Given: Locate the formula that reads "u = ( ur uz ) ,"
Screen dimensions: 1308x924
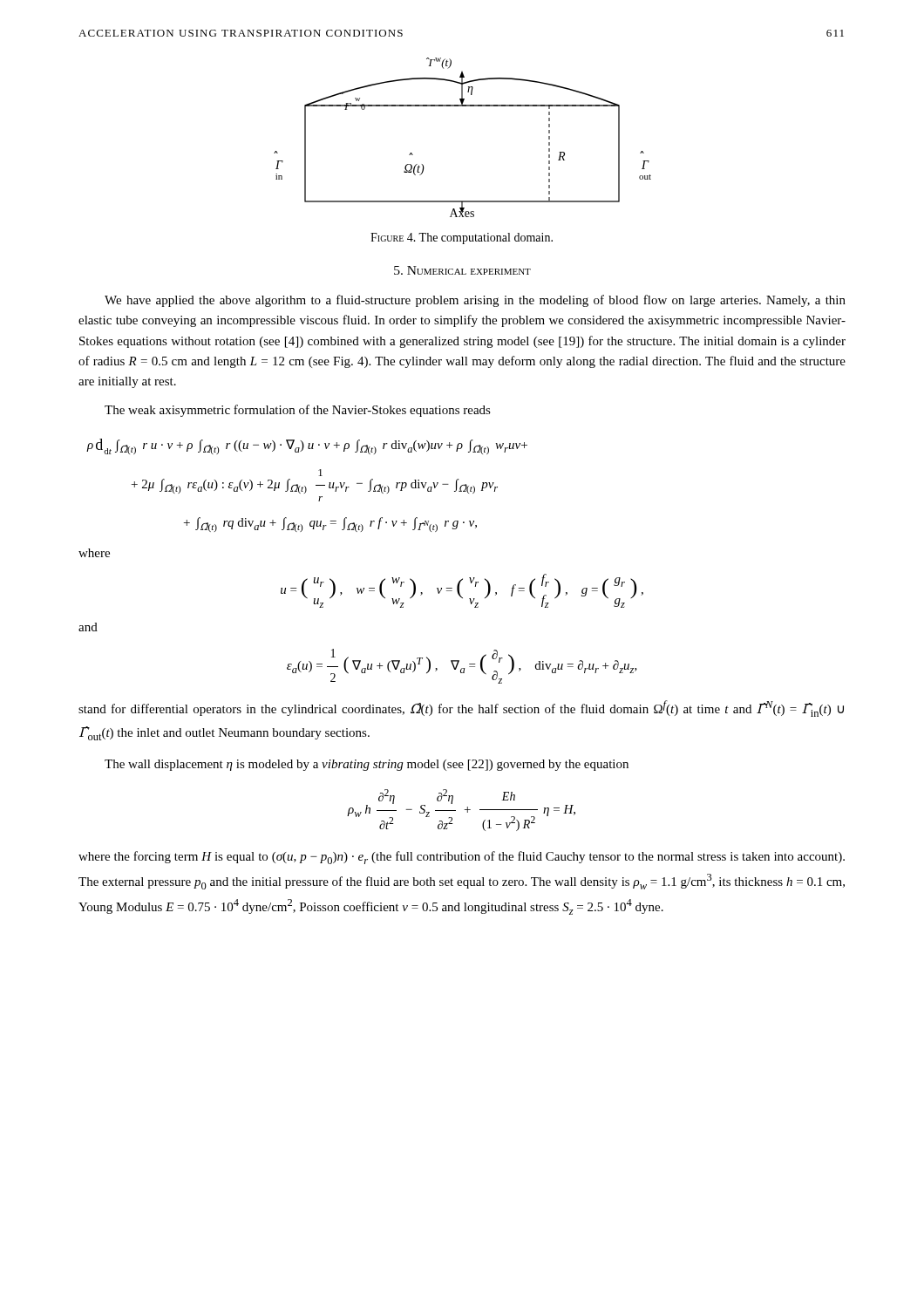Looking at the screenshot, I should (462, 591).
